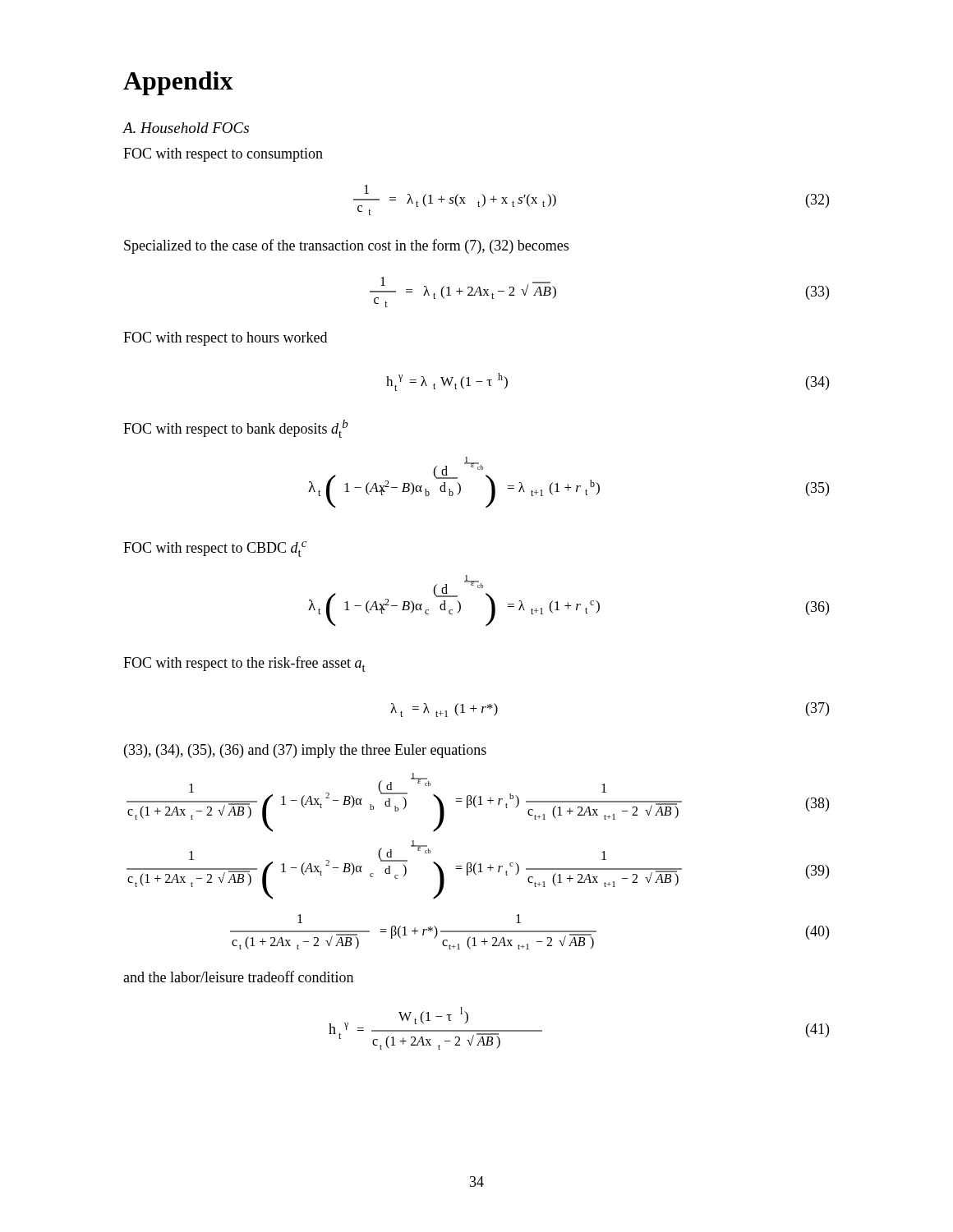This screenshot has height=1232, width=953.
Task: Find the block on this page that starts "FOC with respect to hours"
Action: pos(225,338)
